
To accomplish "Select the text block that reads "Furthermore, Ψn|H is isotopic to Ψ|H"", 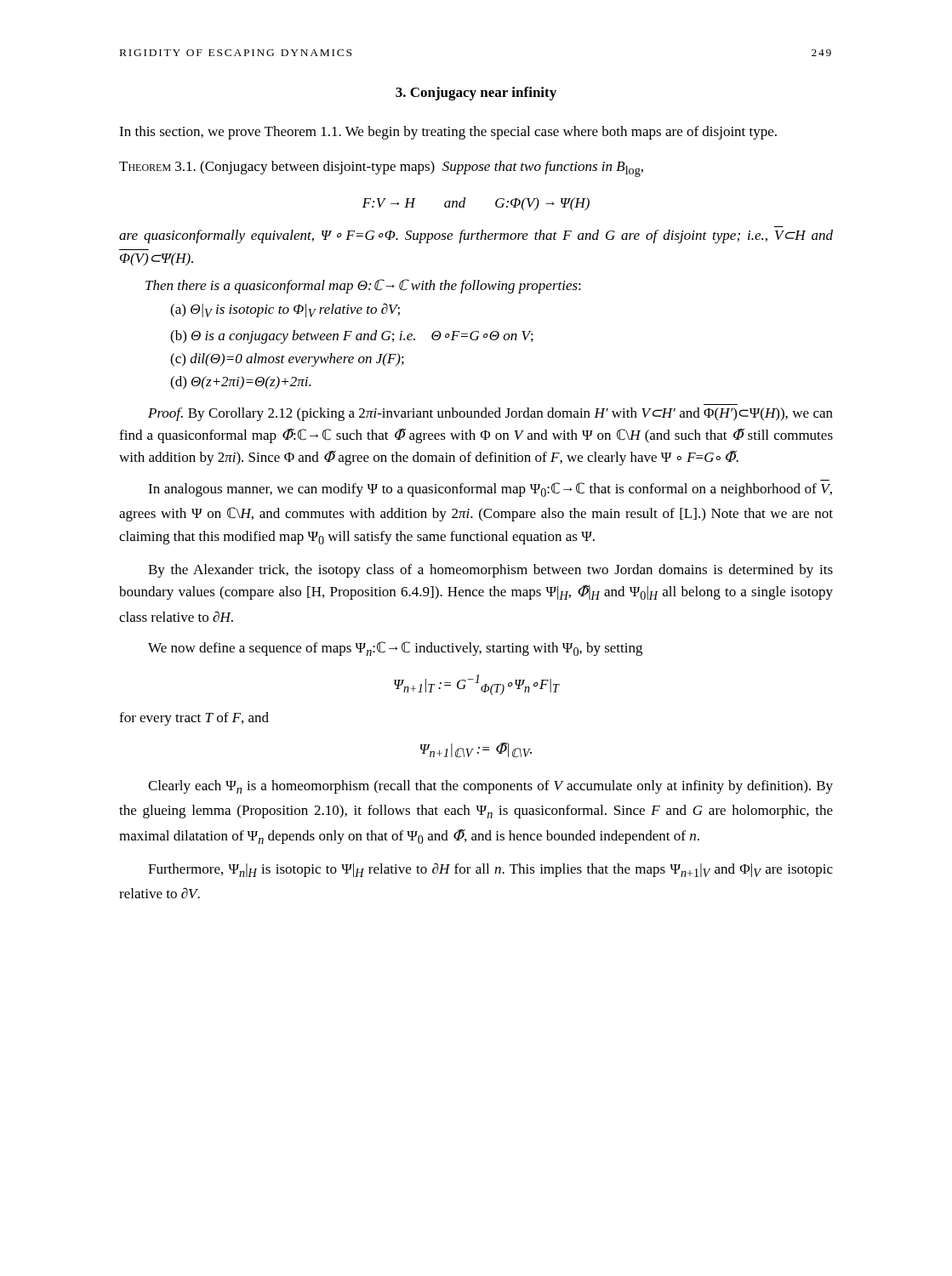I will pos(476,881).
